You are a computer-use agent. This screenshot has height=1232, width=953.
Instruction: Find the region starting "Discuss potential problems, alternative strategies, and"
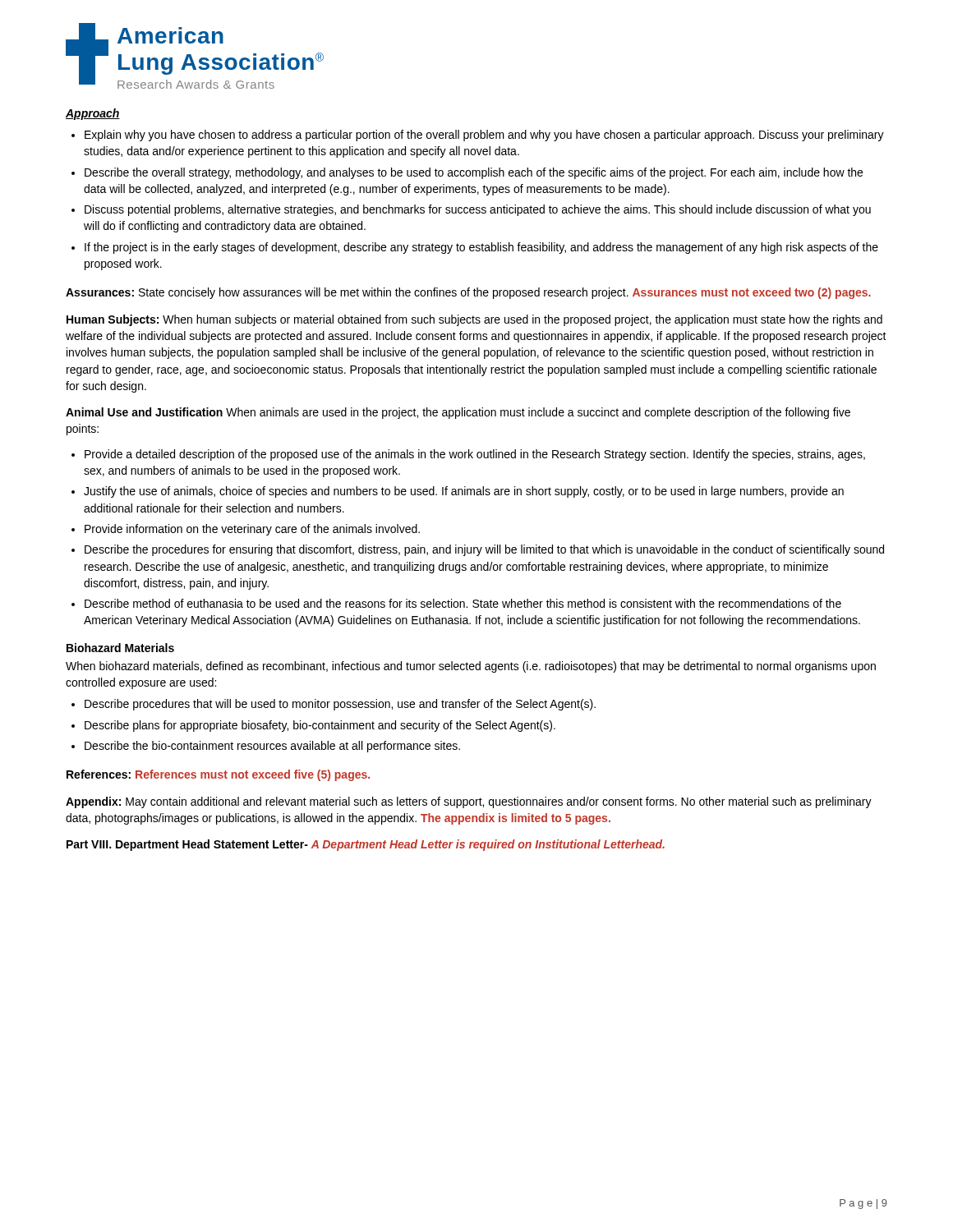478,218
